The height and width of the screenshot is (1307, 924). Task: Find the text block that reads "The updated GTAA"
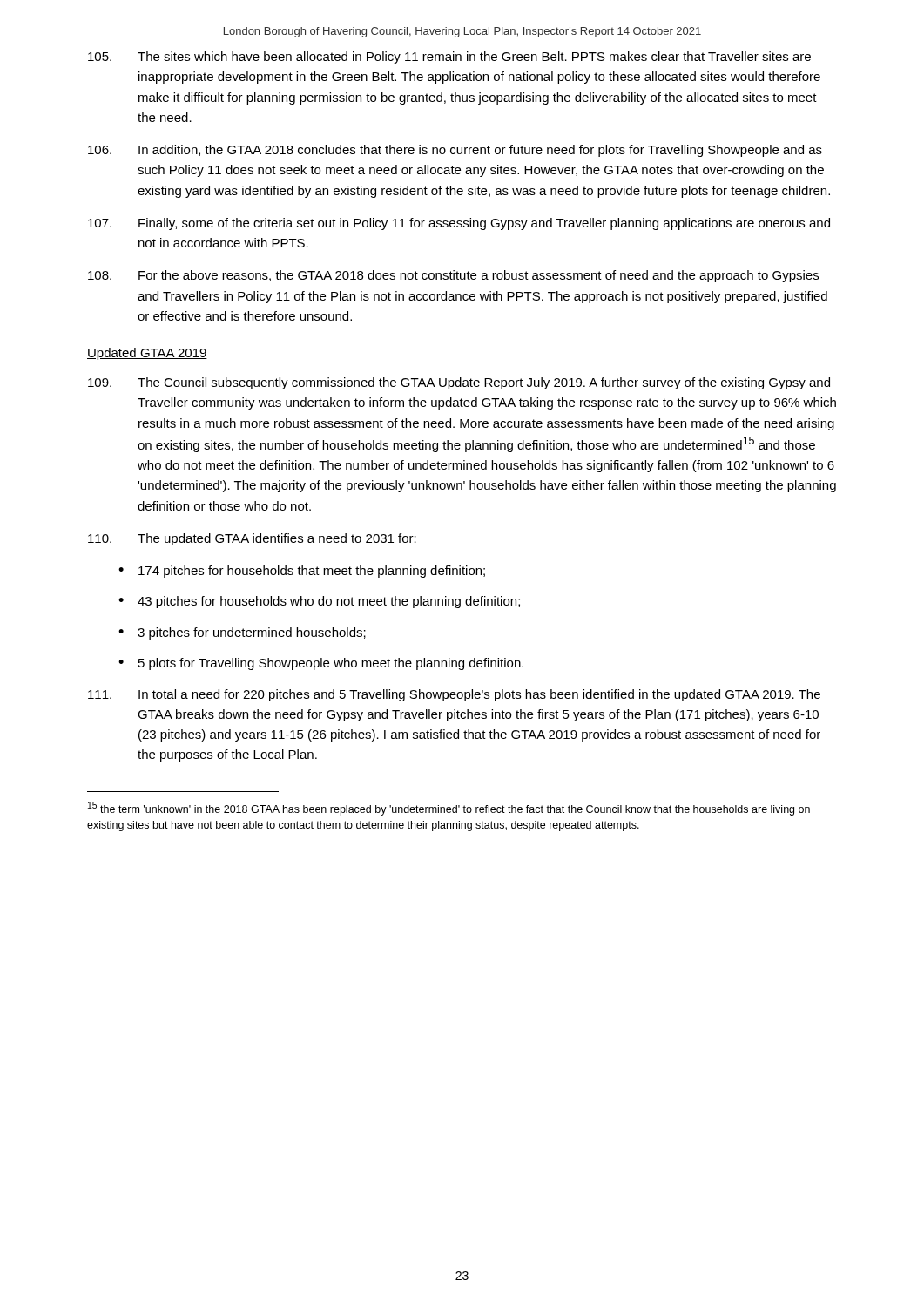coord(252,539)
